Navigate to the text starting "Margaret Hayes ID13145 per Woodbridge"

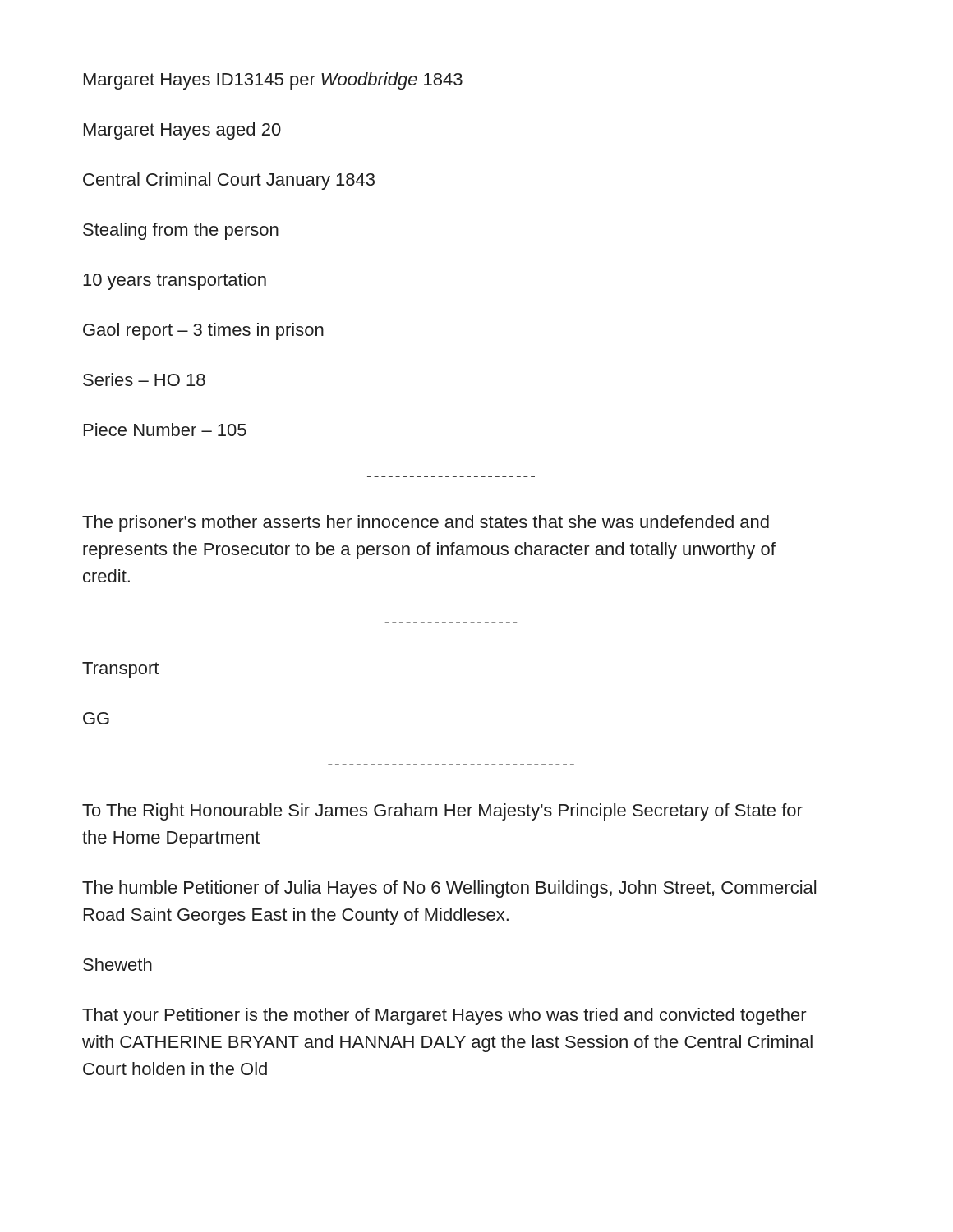click(273, 79)
